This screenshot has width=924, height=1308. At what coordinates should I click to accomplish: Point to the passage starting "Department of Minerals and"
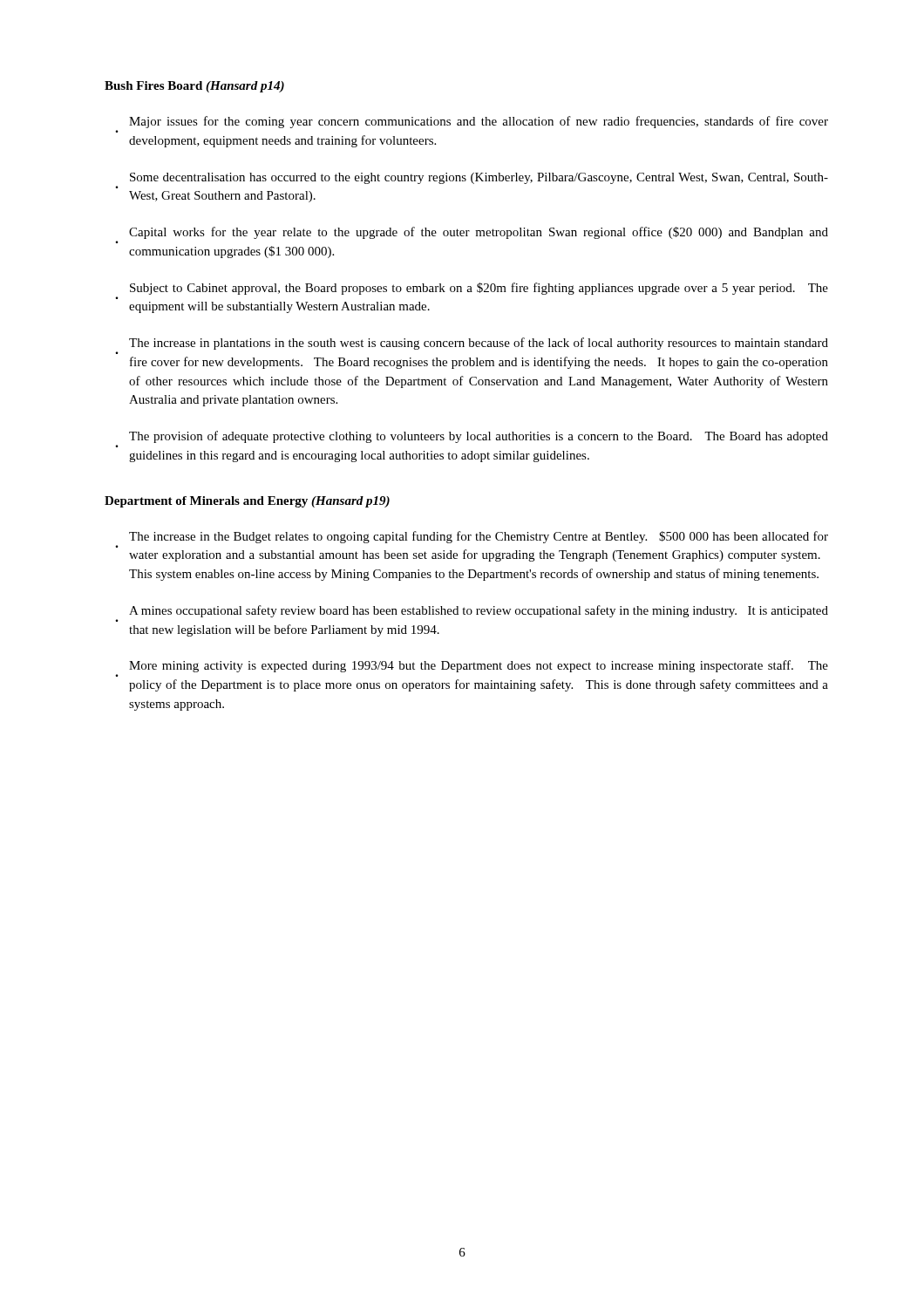pos(247,500)
